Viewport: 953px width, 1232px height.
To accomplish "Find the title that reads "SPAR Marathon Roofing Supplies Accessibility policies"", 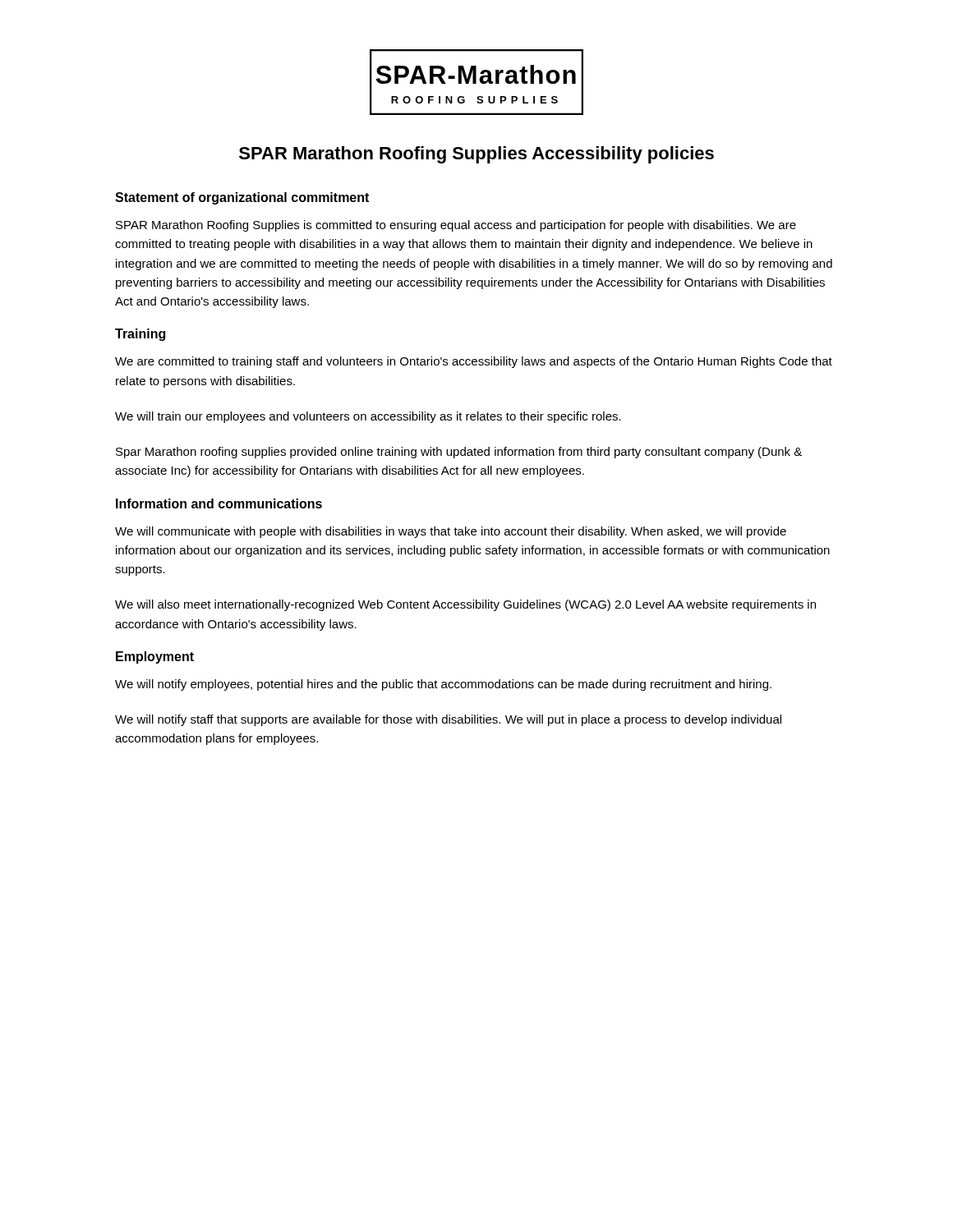I will click(x=476, y=153).
